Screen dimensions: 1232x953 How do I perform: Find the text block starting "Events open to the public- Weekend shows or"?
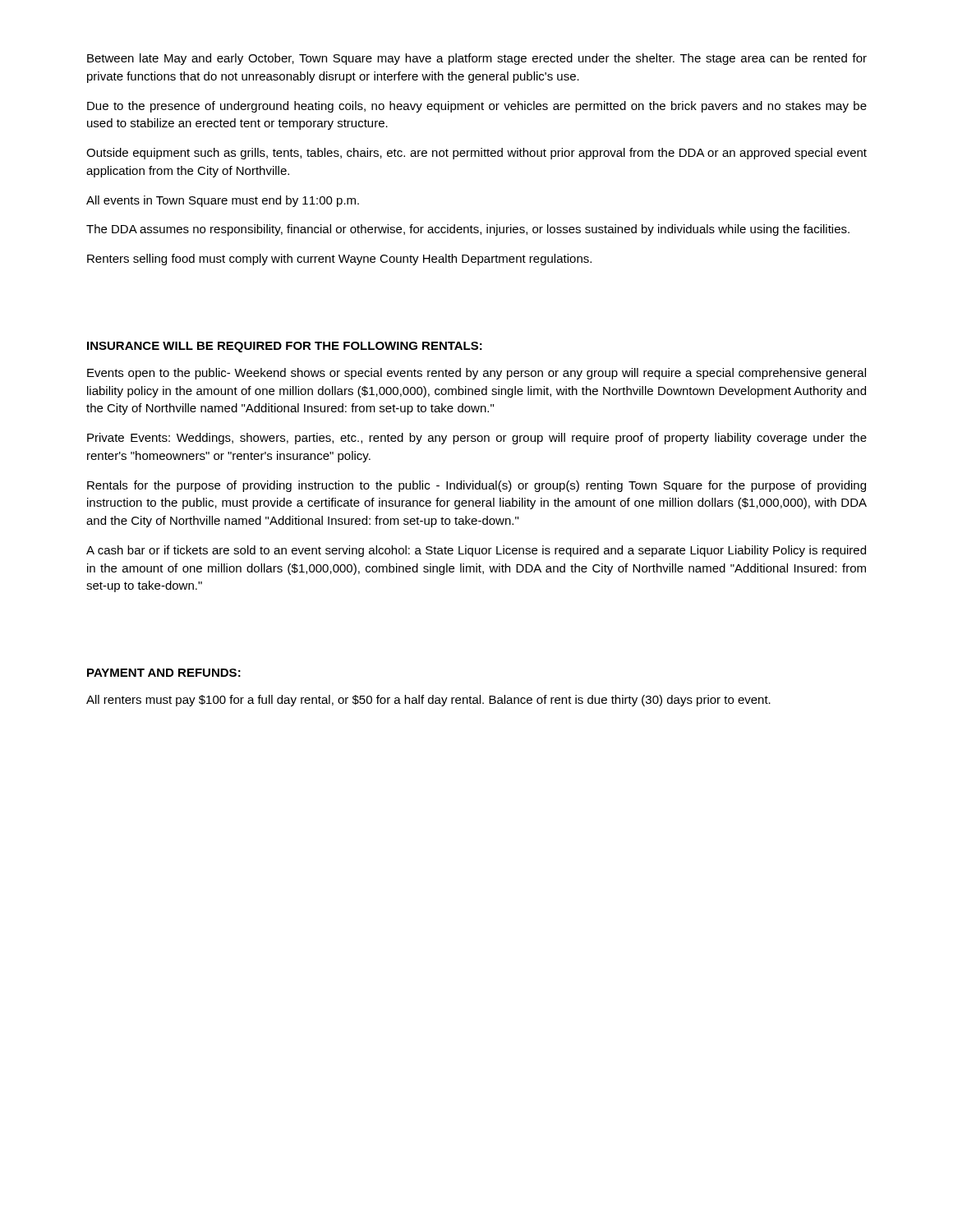[x=476, y=390]
